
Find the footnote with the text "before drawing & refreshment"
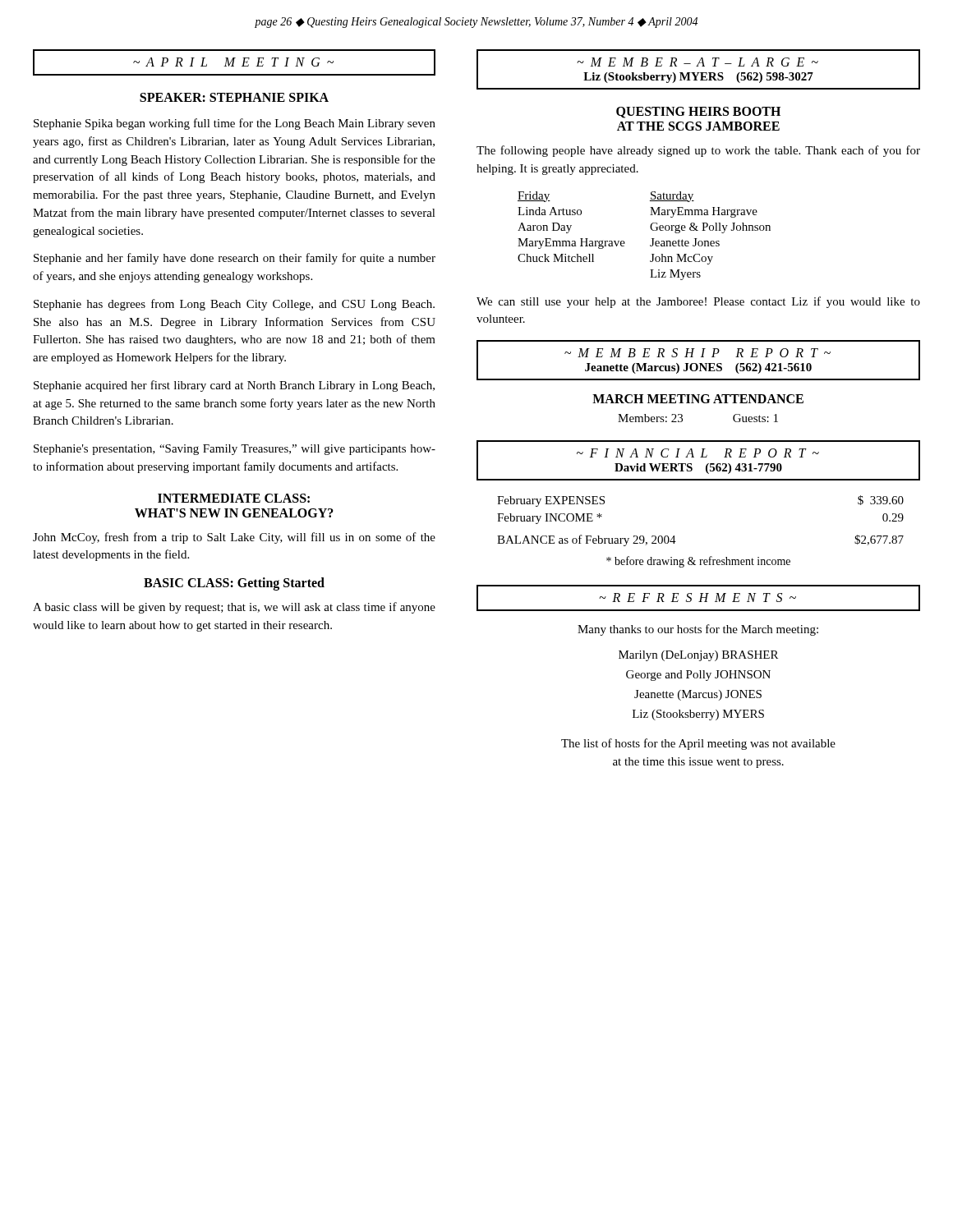[698, 561]
